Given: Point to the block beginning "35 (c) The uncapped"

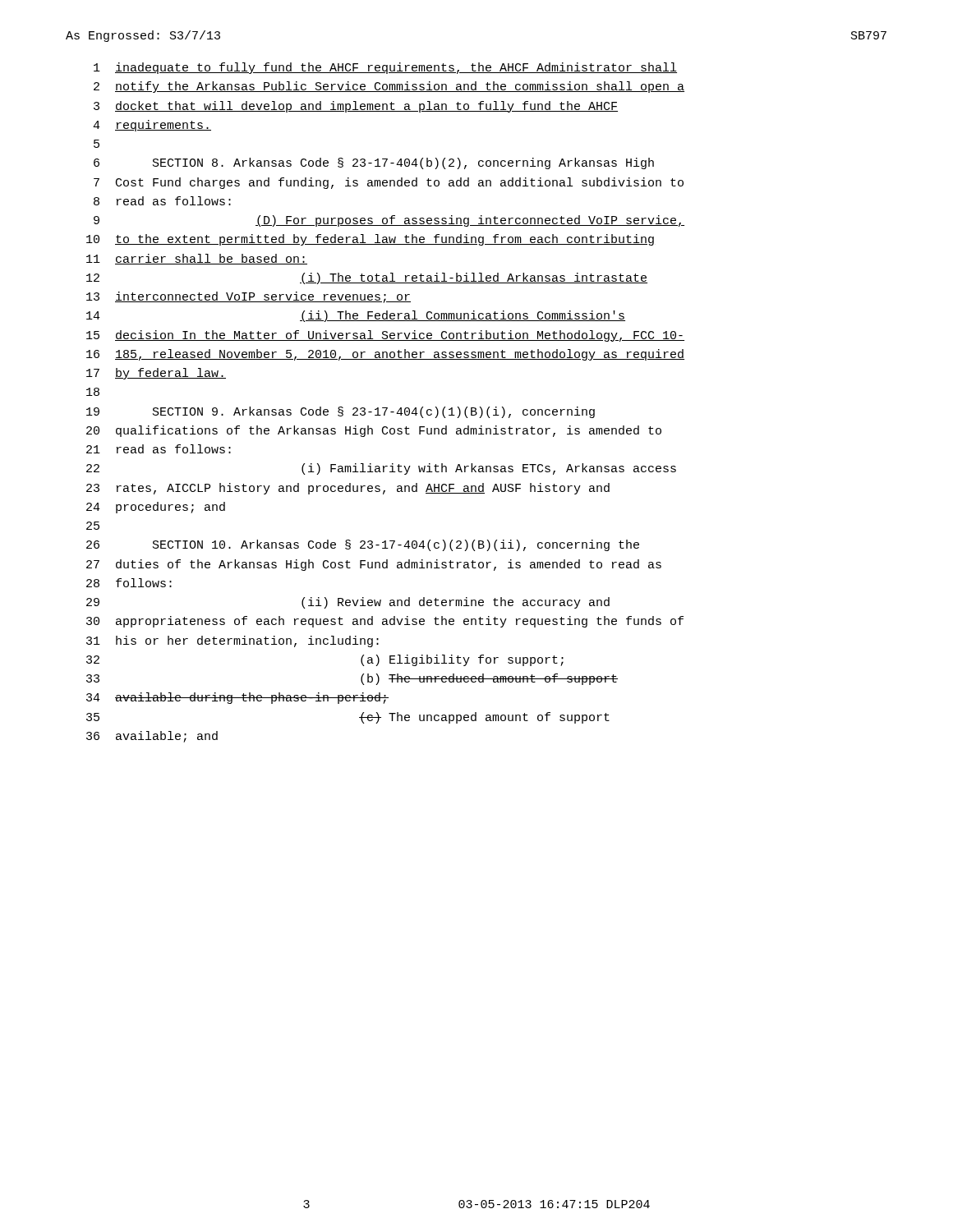Looking at the screenshot, I should [476, 718].
